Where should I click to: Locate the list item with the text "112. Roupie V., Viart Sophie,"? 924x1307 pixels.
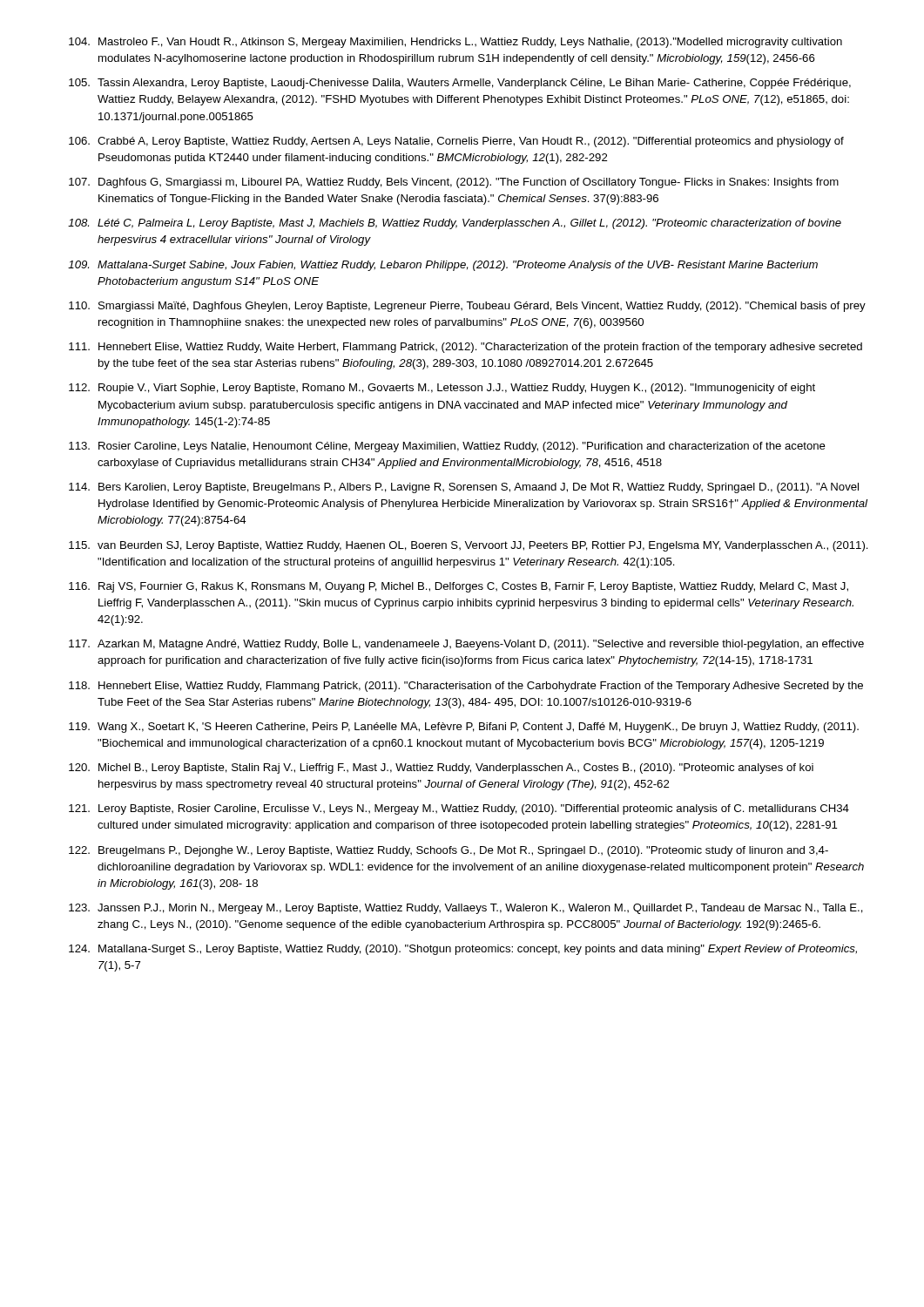462,404
